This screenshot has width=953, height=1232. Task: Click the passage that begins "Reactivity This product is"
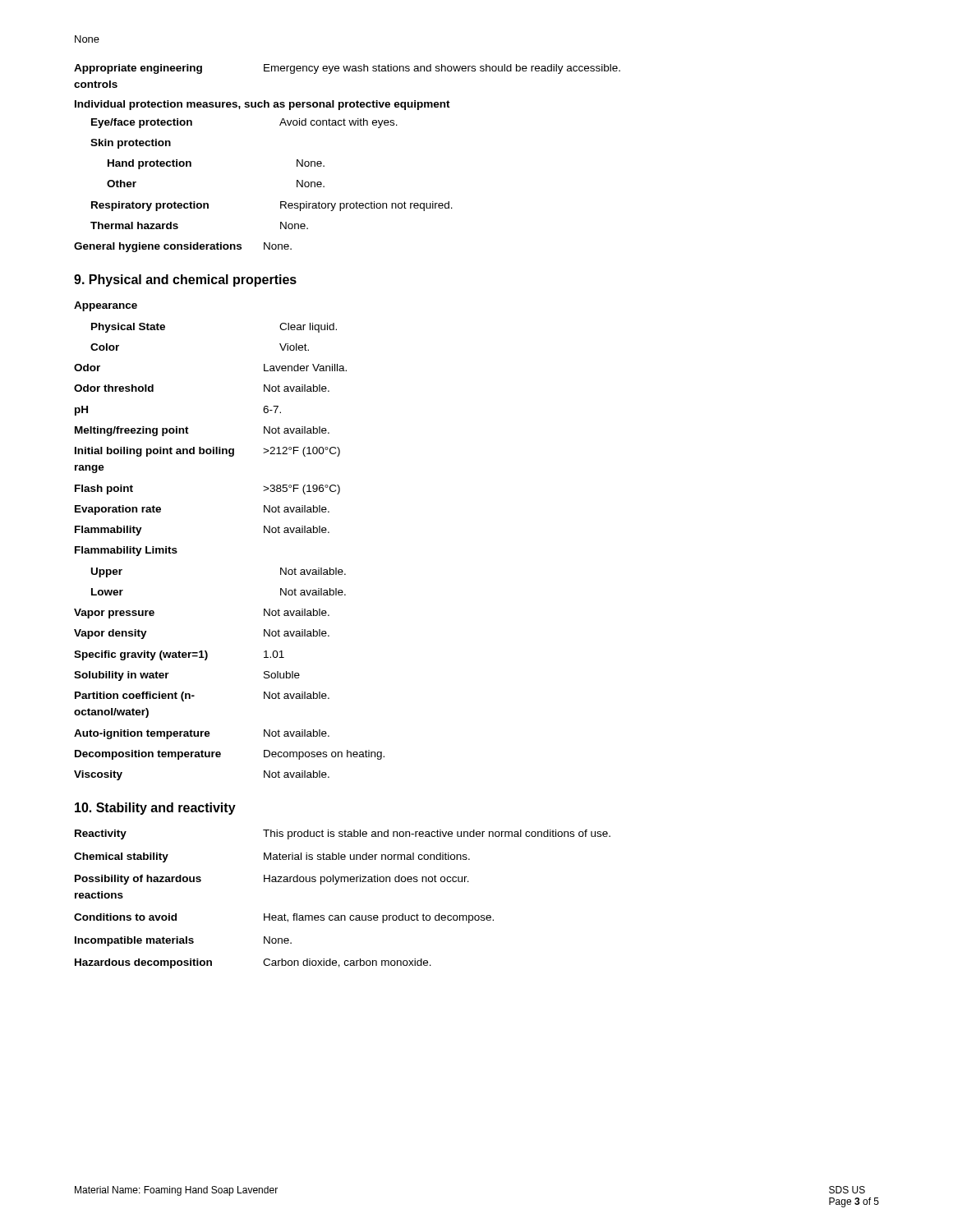click(x=476, y=834)
